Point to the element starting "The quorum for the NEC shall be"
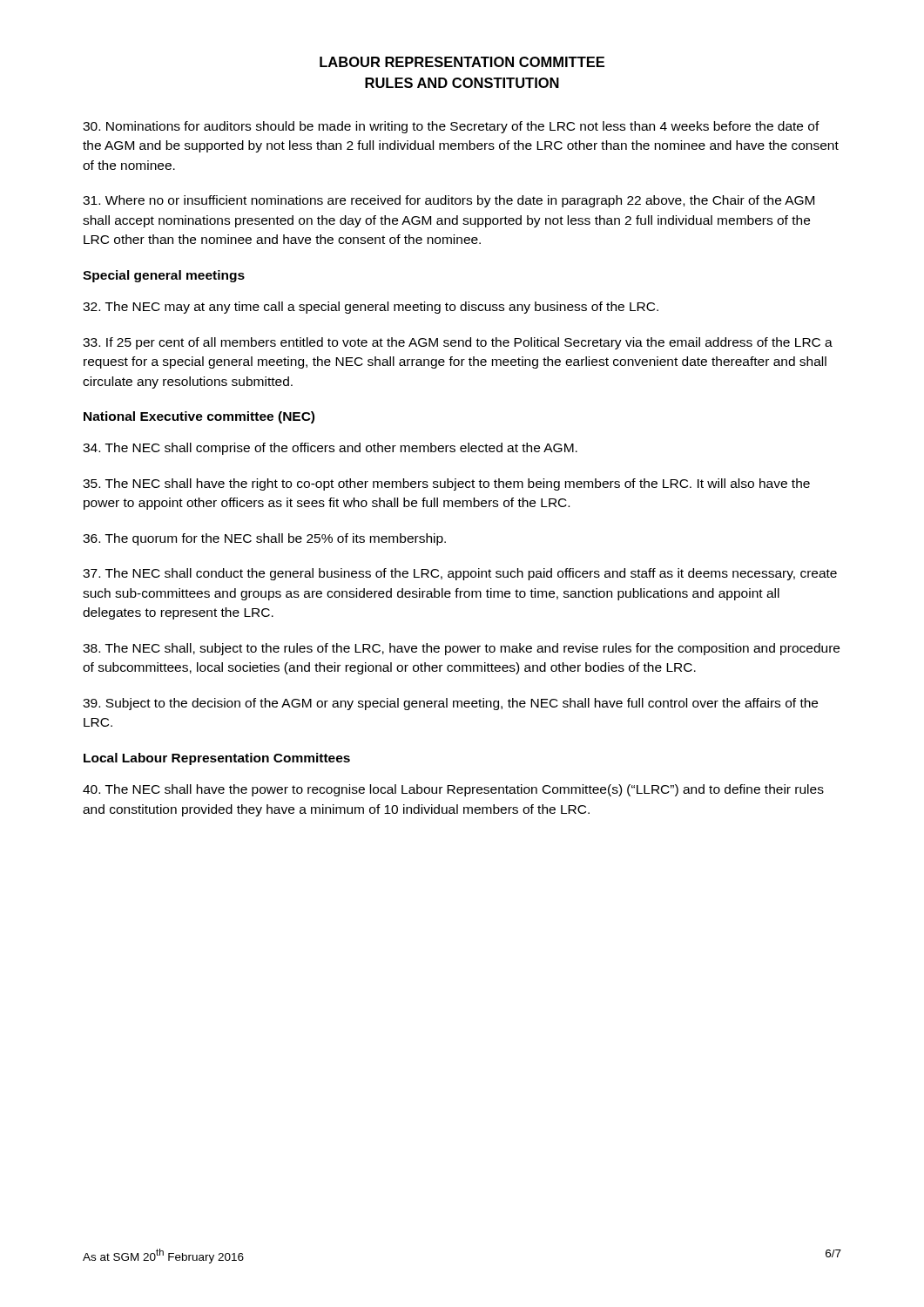This screenshot has height=1307, width=924. tap(264, 539)
